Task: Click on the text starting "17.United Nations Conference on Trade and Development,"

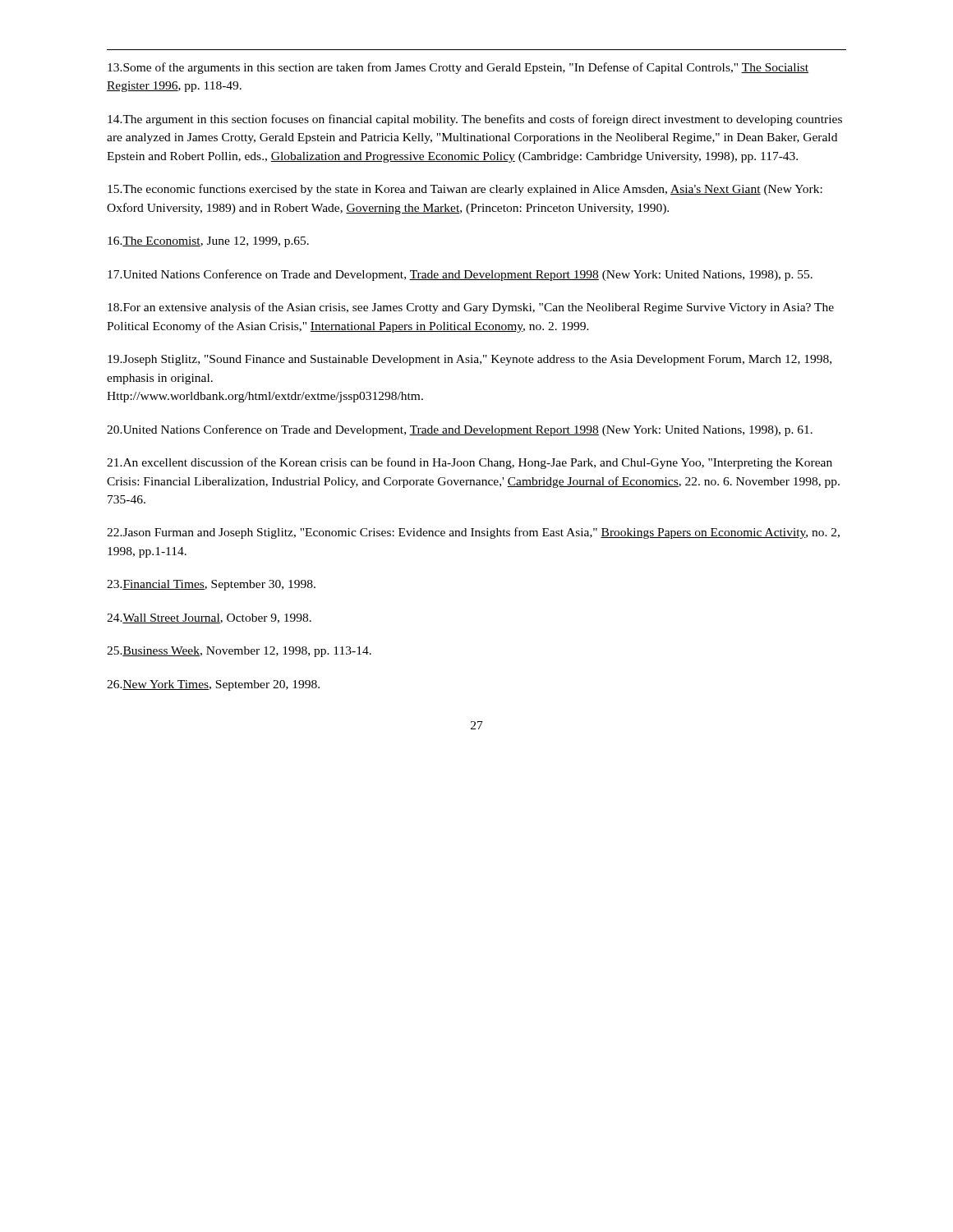Action: (460, 274)
